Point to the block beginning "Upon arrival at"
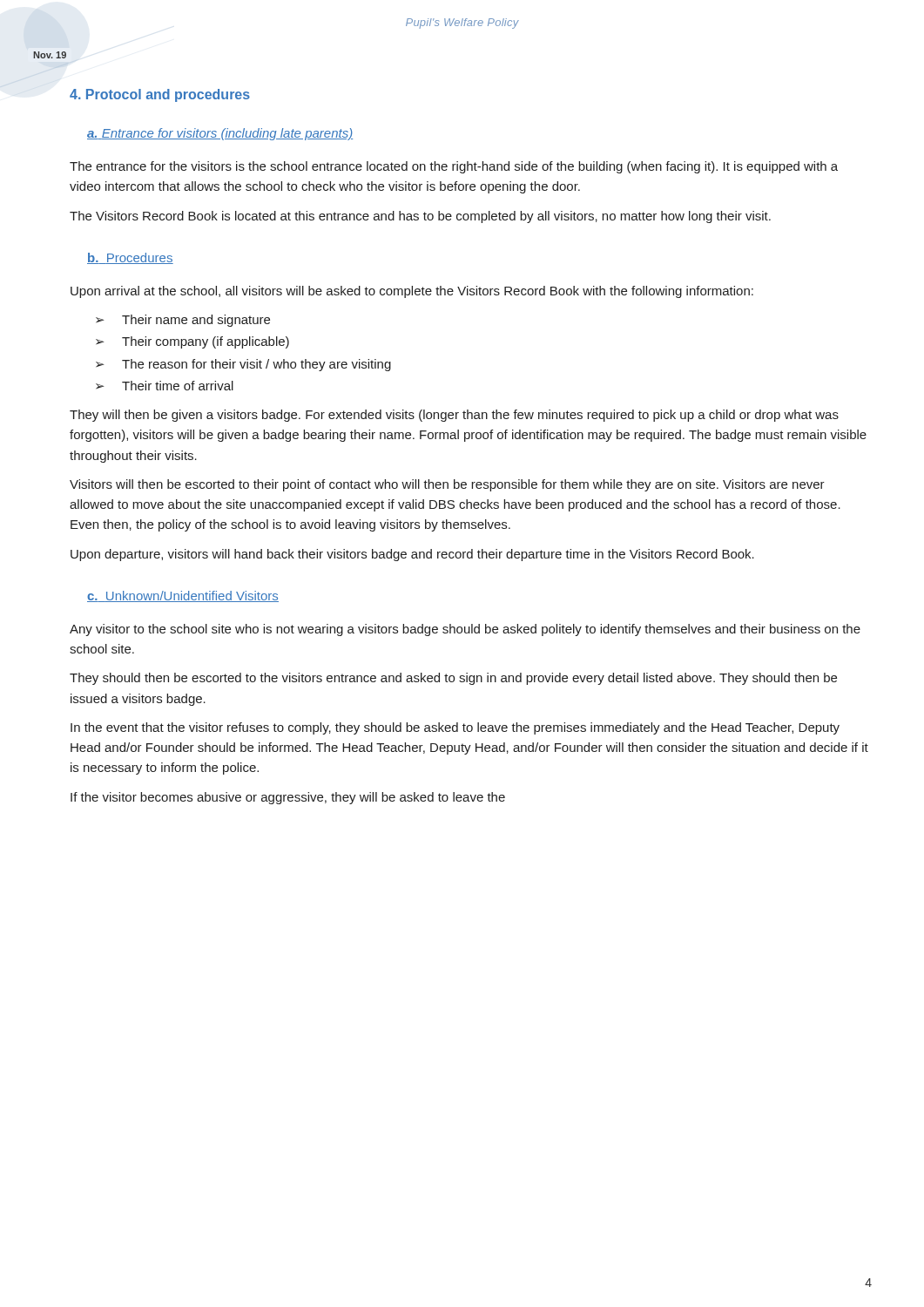This screenshot has width=924, height=1307. pos(412,290)
